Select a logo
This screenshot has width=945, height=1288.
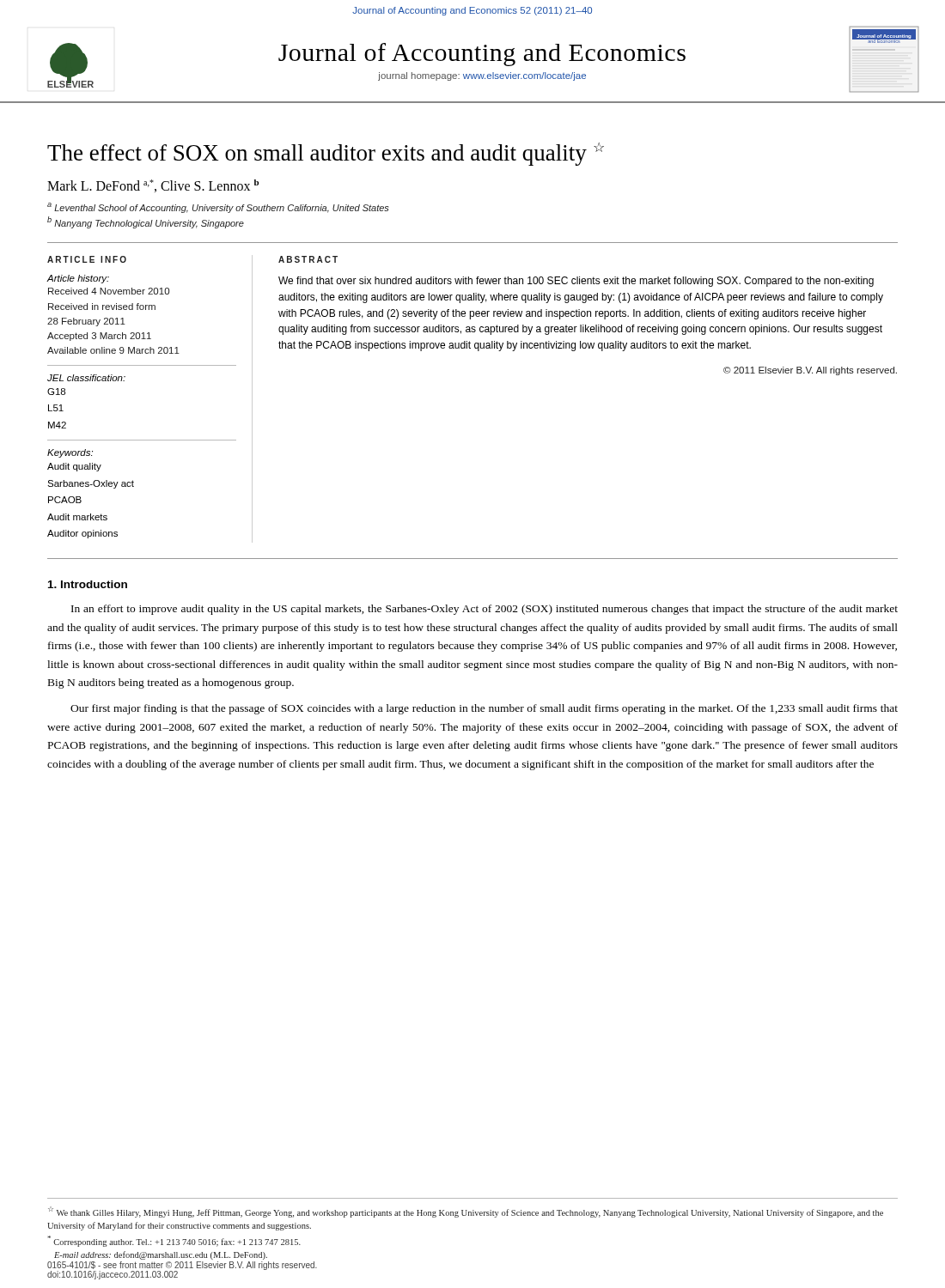coord(472,60)
